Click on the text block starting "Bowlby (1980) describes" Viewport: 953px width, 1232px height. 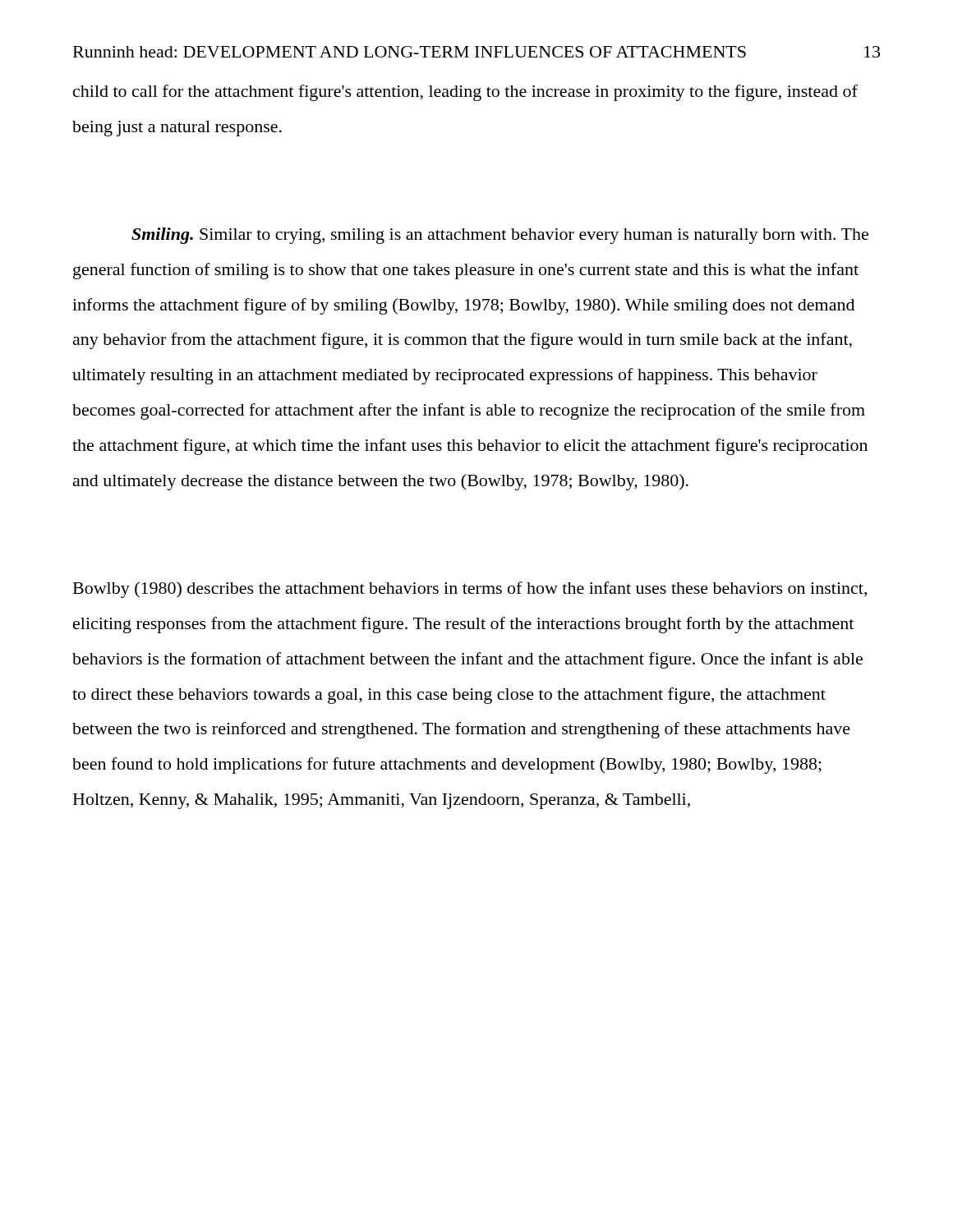pos(470,693)
